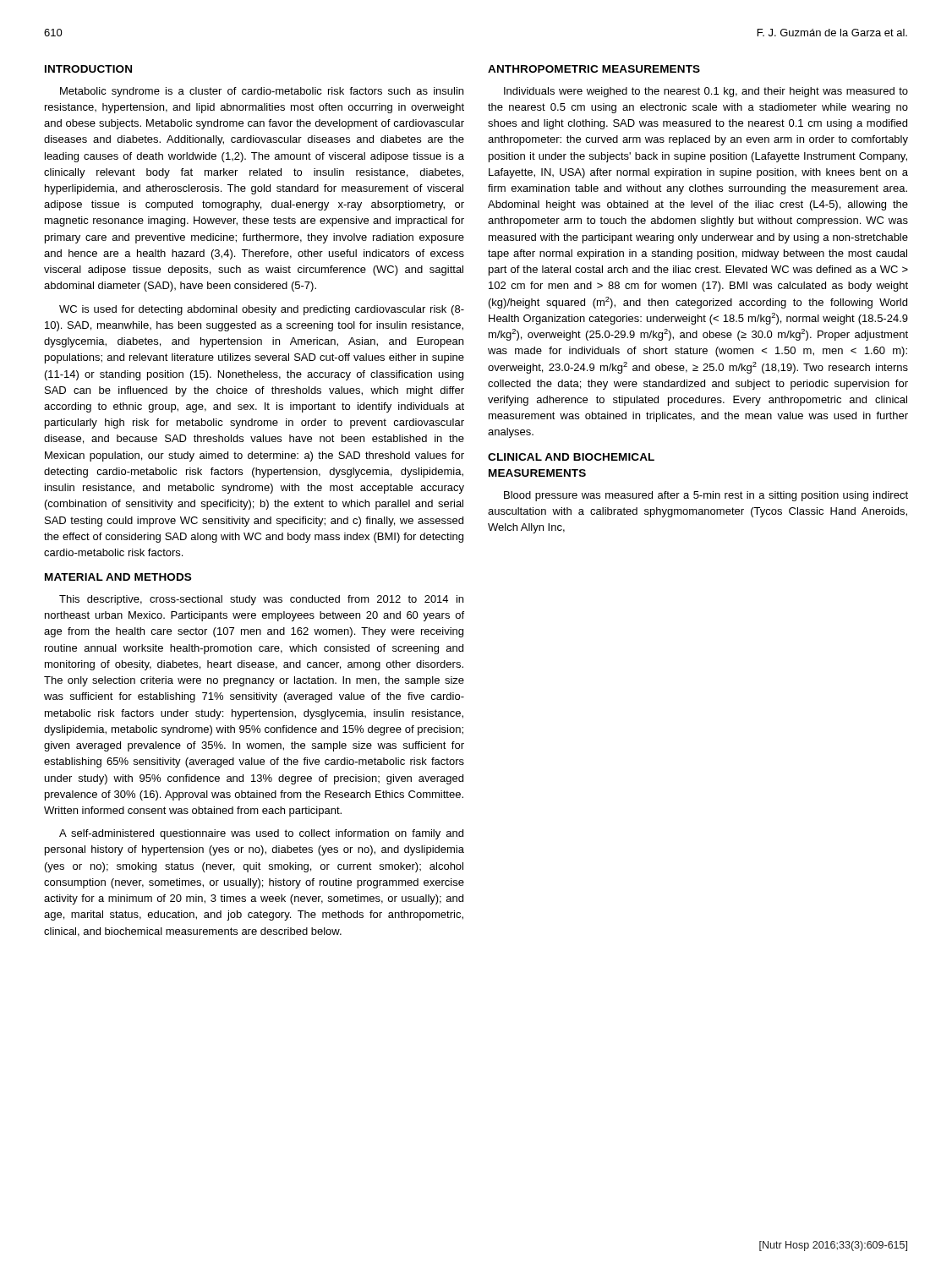The height and width of the screenshot is (1268, 952).
Task: Locate the block starting "MATERIAL AND METHODS"
Action: coord(118,577)
